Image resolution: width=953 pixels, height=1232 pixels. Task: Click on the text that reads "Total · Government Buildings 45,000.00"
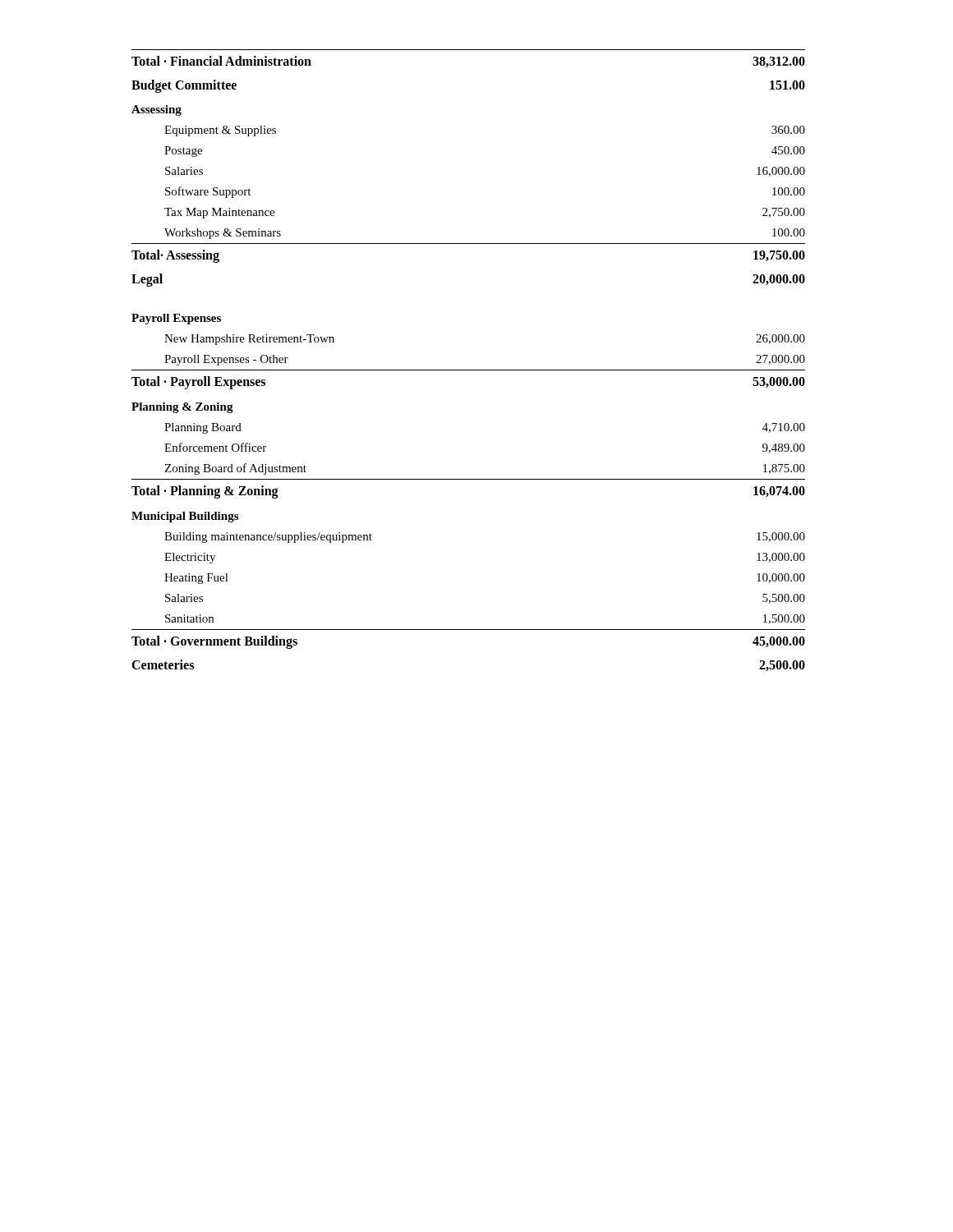pos(221,642)
